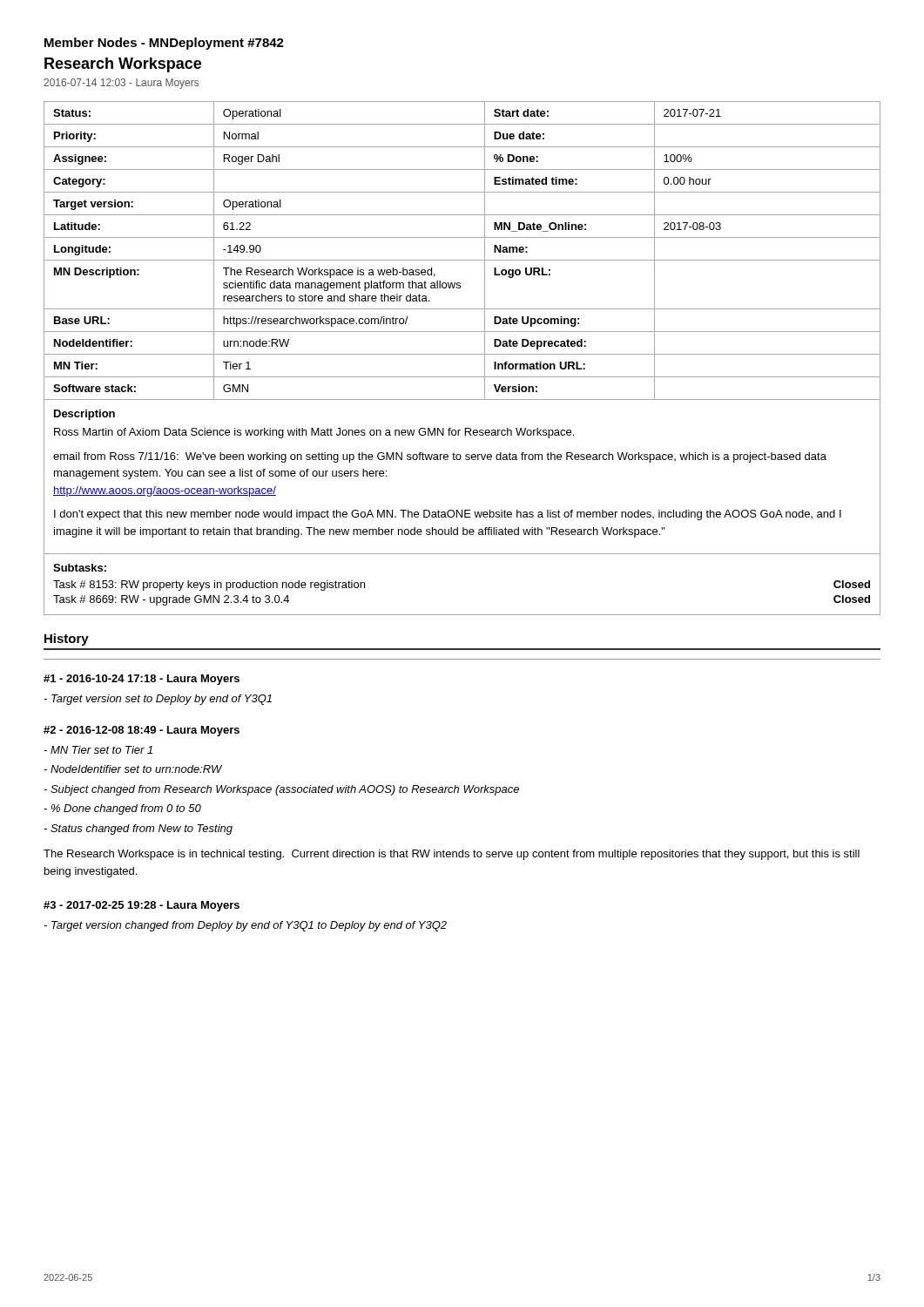Find the title with the text "Research Workspace"
The width and height of the screenshot is (924, 1307).
tap(123, 64)
